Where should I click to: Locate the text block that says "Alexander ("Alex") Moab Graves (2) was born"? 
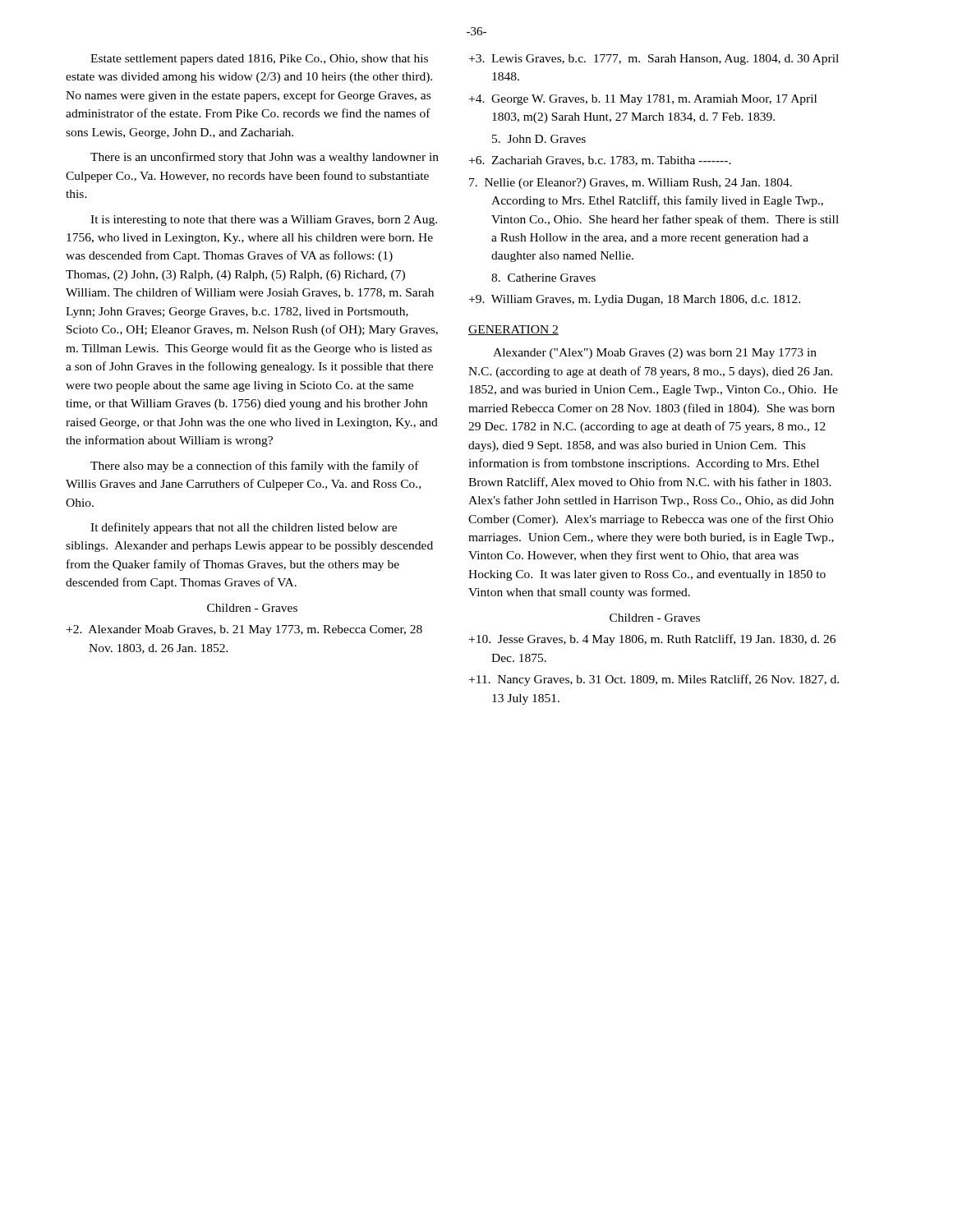click(653, 472)
